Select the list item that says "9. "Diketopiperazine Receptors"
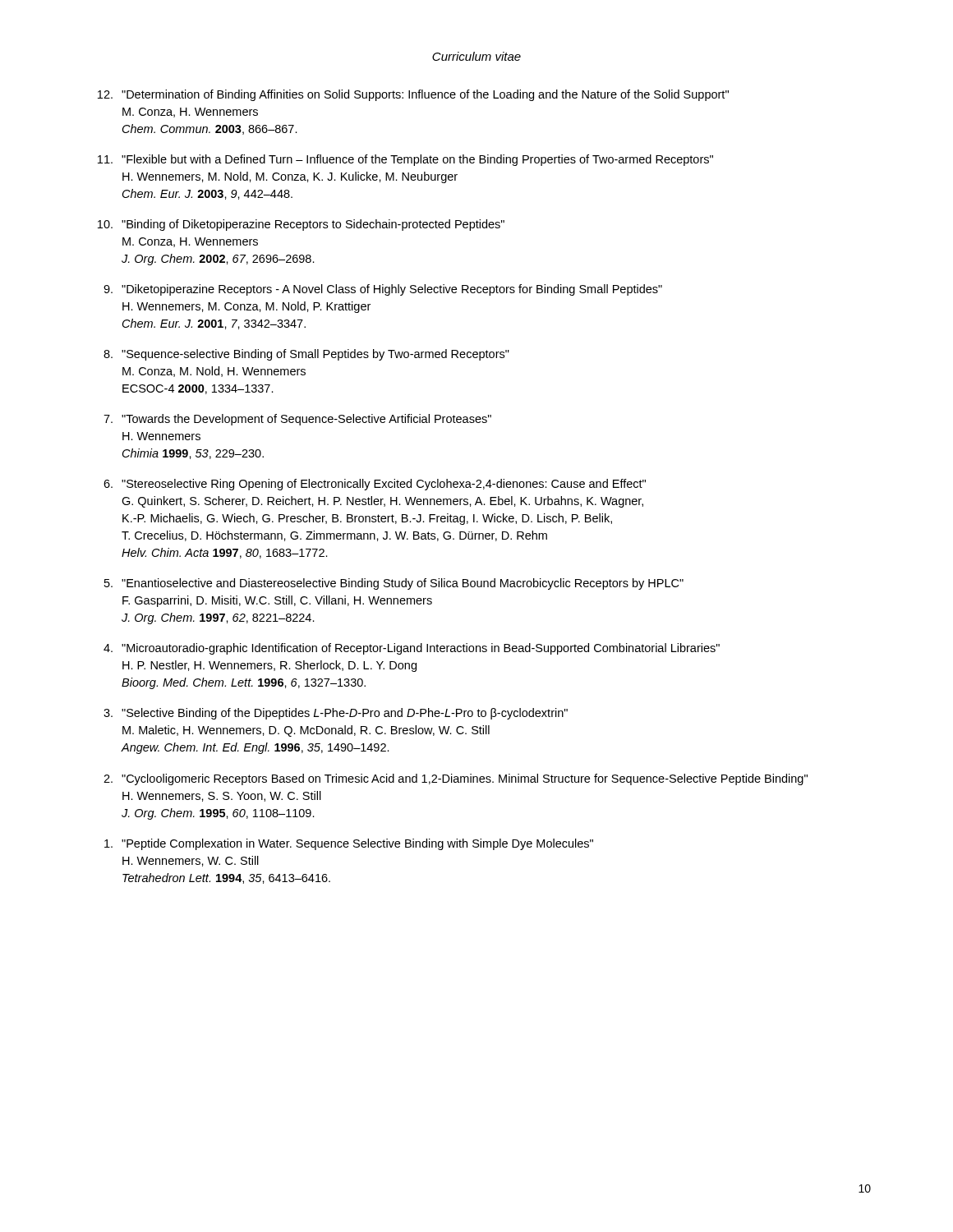The width and height of the screenshot is (953, 1232). [x=383, y=290]
